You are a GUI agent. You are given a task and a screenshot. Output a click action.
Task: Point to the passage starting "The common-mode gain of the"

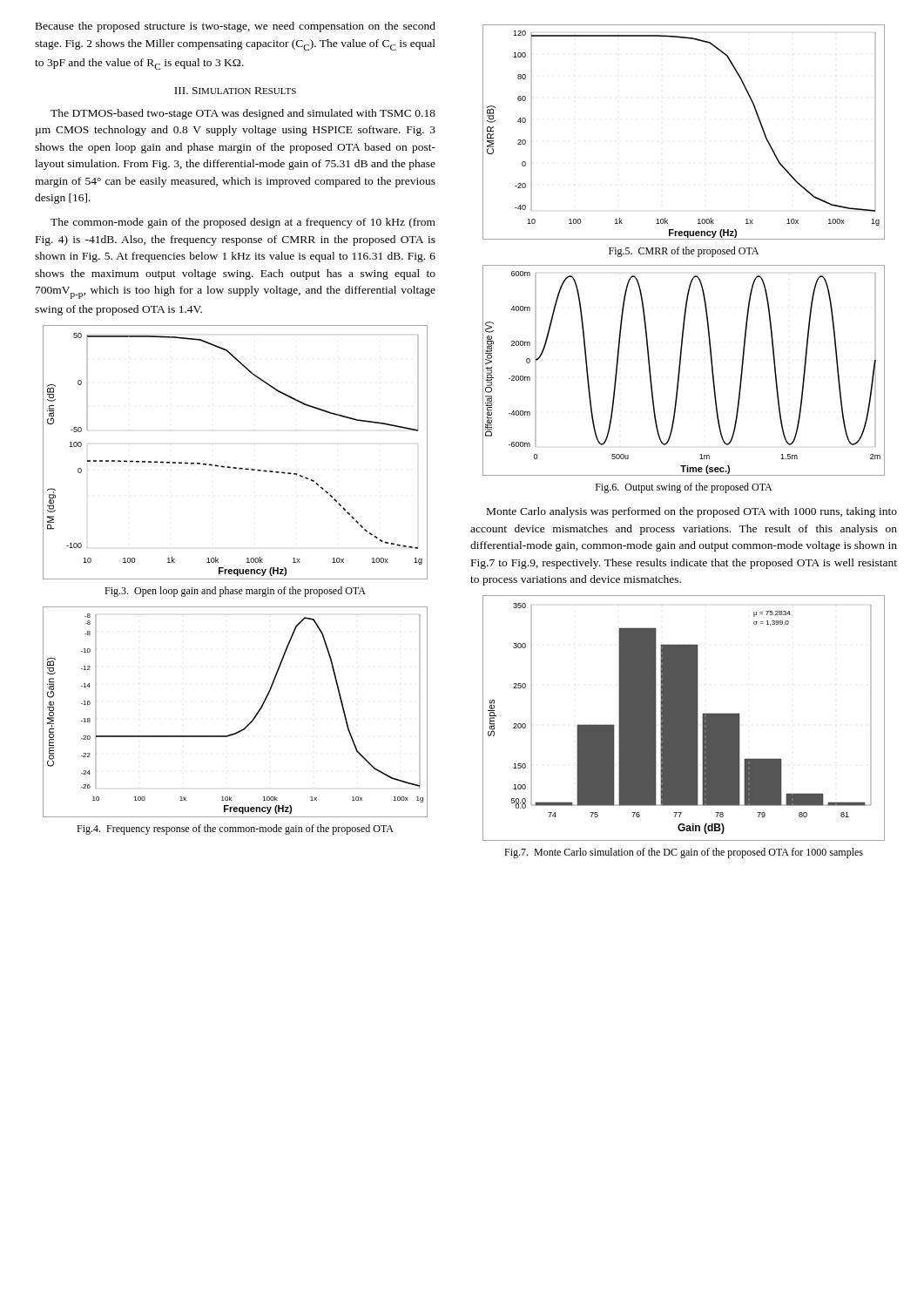[235, 266]
